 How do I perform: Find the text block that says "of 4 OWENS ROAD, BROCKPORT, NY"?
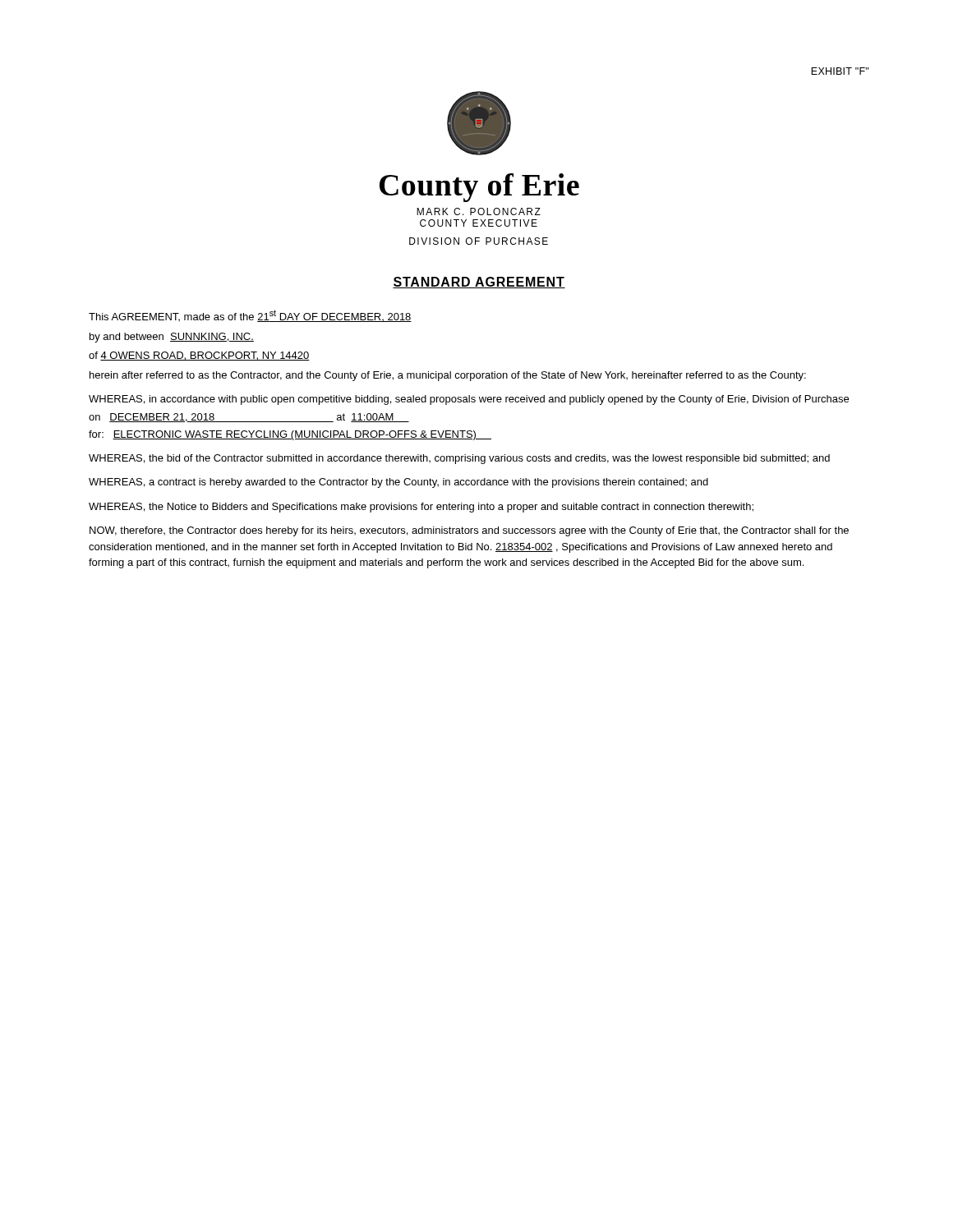pos(199,356)
